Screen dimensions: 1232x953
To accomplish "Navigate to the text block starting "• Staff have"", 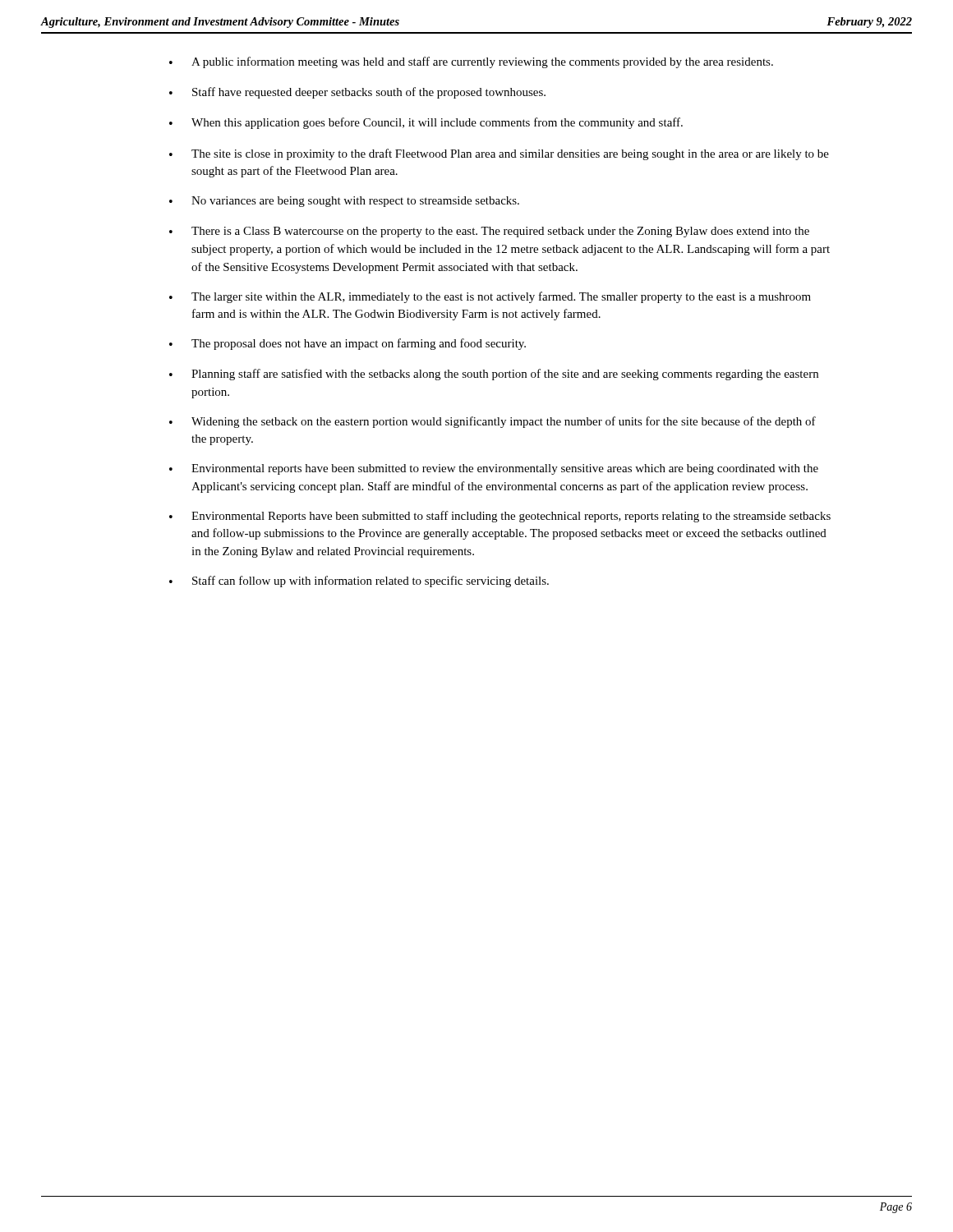I will [x=500, y=93].
